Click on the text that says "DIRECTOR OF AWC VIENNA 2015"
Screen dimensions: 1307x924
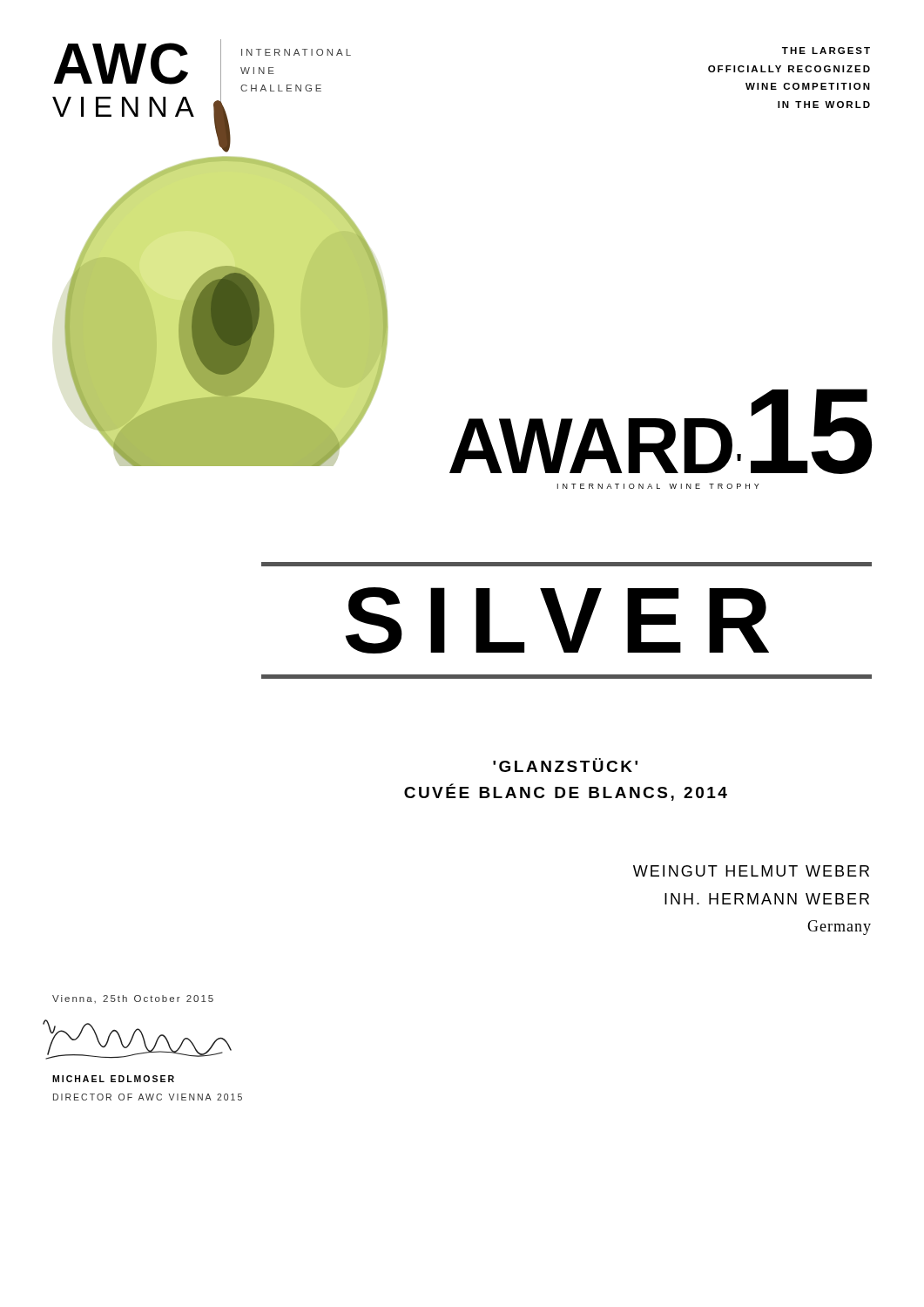coord(148,1097)
